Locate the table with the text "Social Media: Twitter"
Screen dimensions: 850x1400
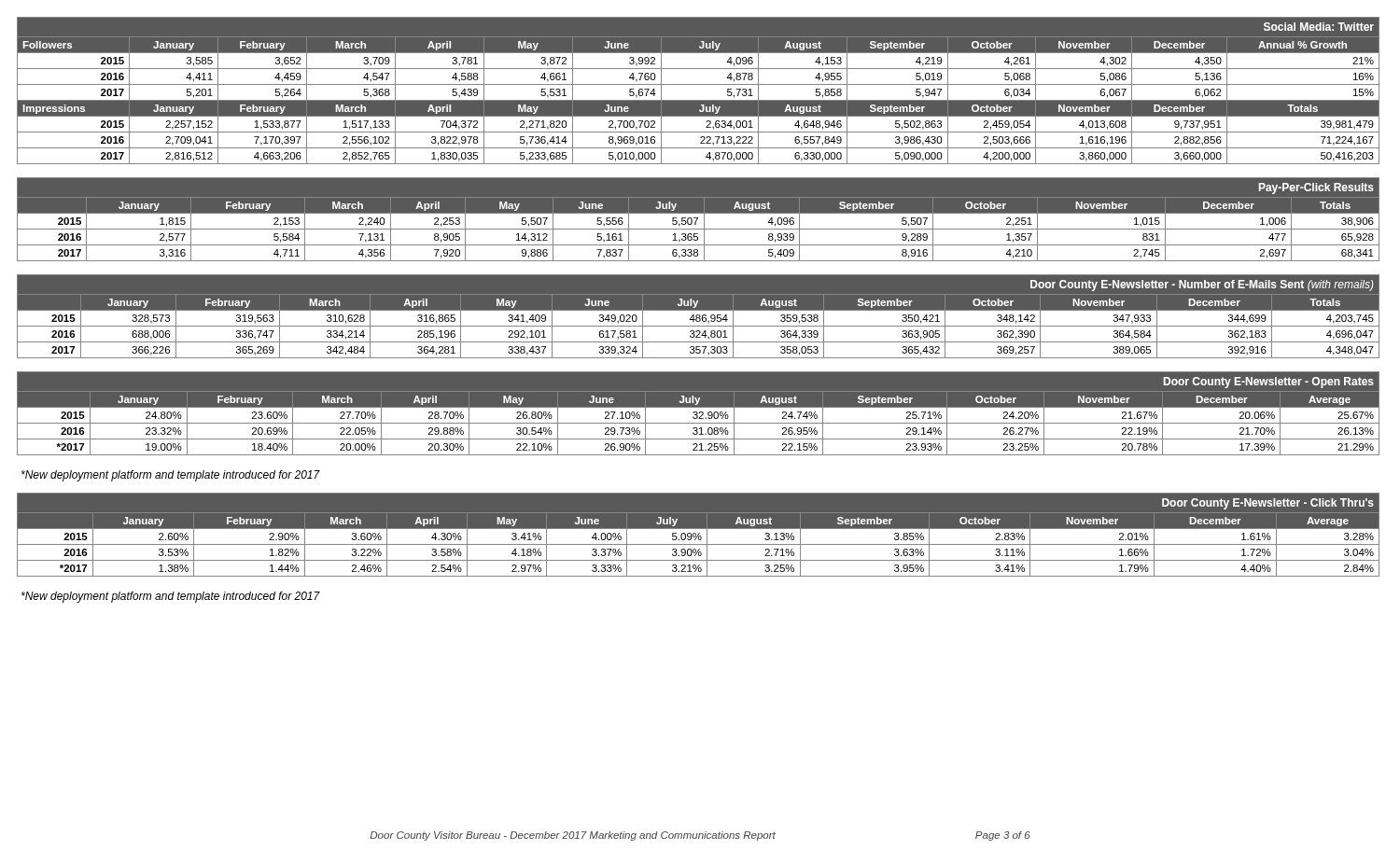tap(698, 91)
